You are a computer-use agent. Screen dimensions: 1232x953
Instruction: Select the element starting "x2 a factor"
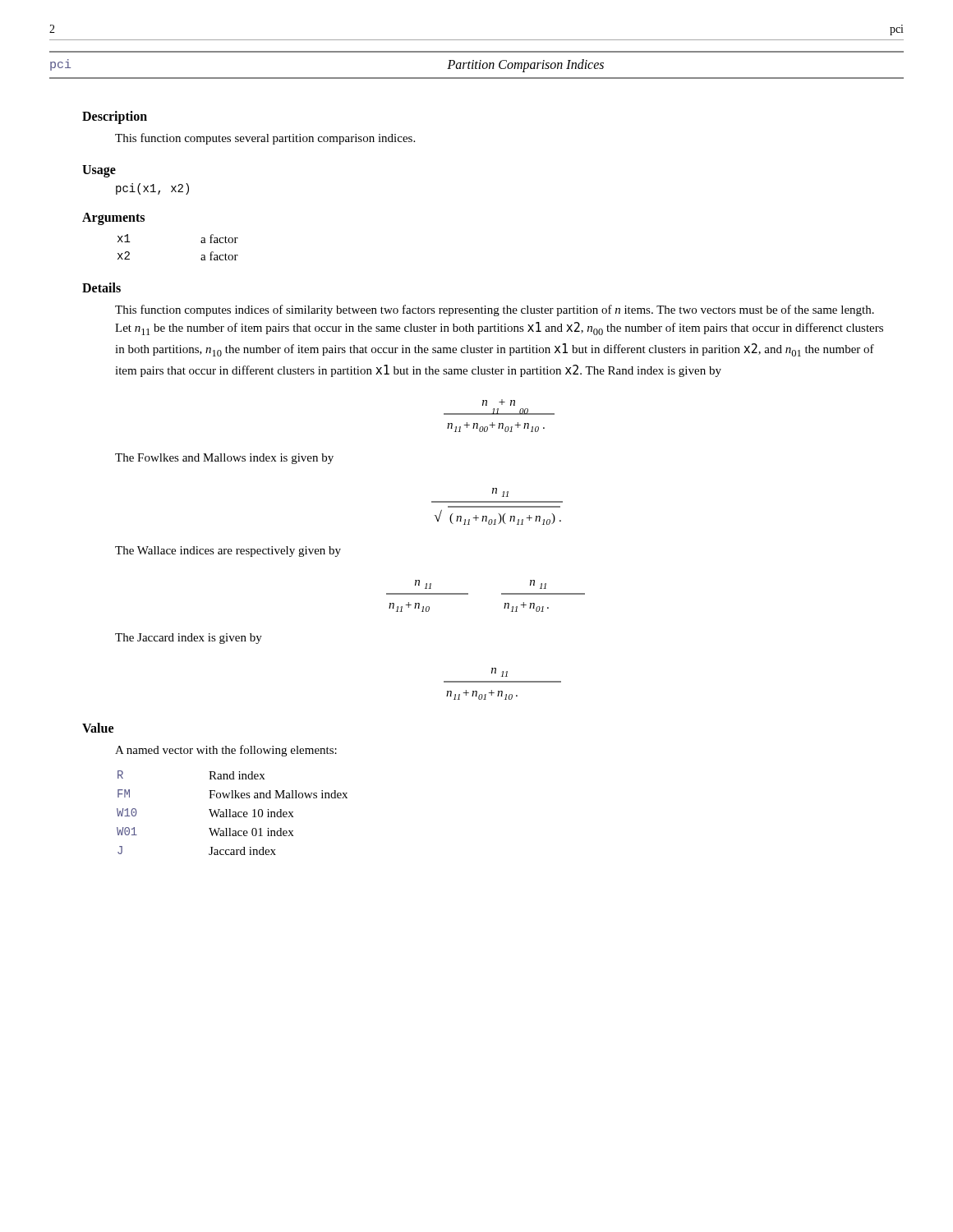pos(120,256)
